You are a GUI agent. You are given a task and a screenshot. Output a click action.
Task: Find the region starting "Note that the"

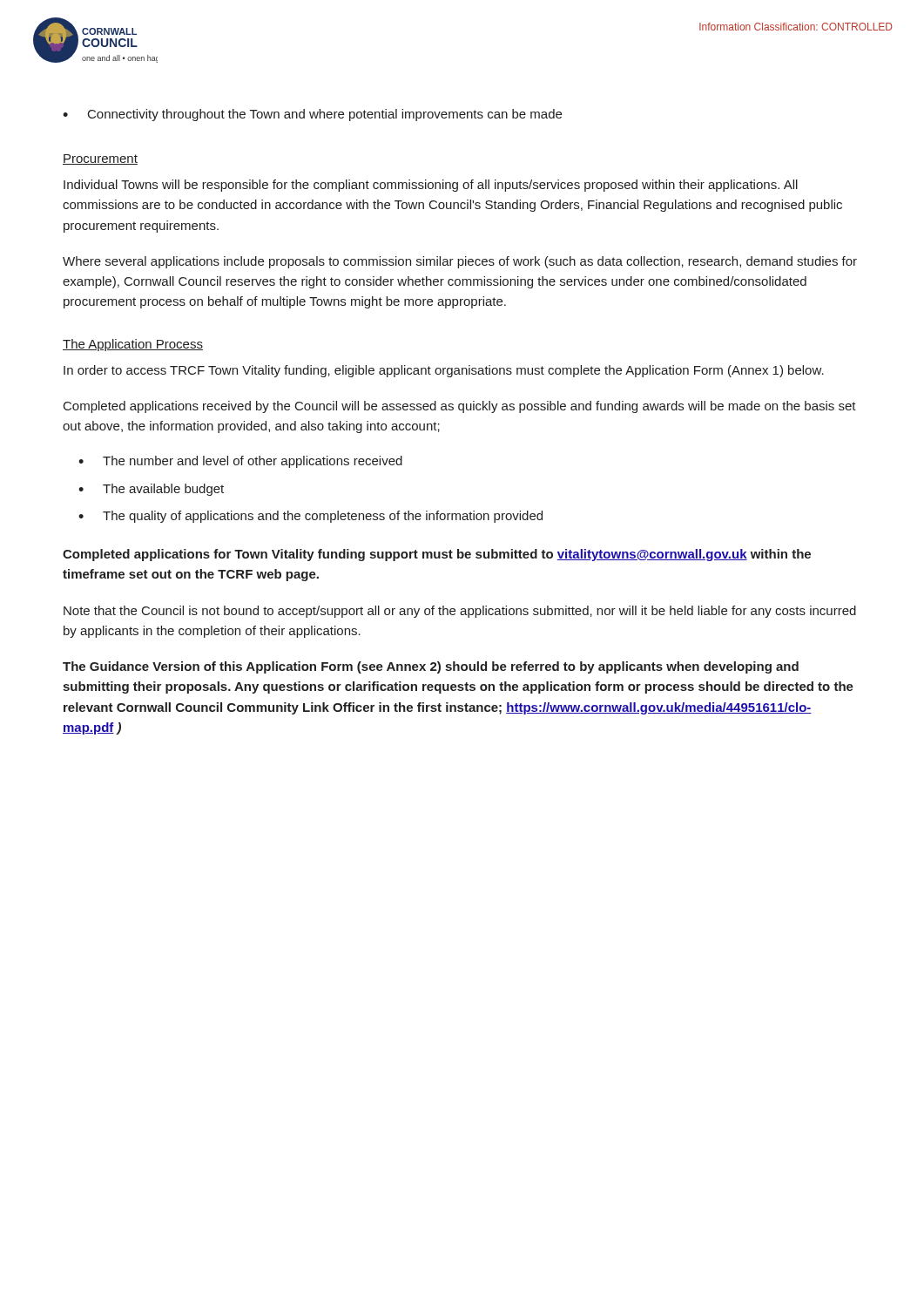tap(460, 620)
